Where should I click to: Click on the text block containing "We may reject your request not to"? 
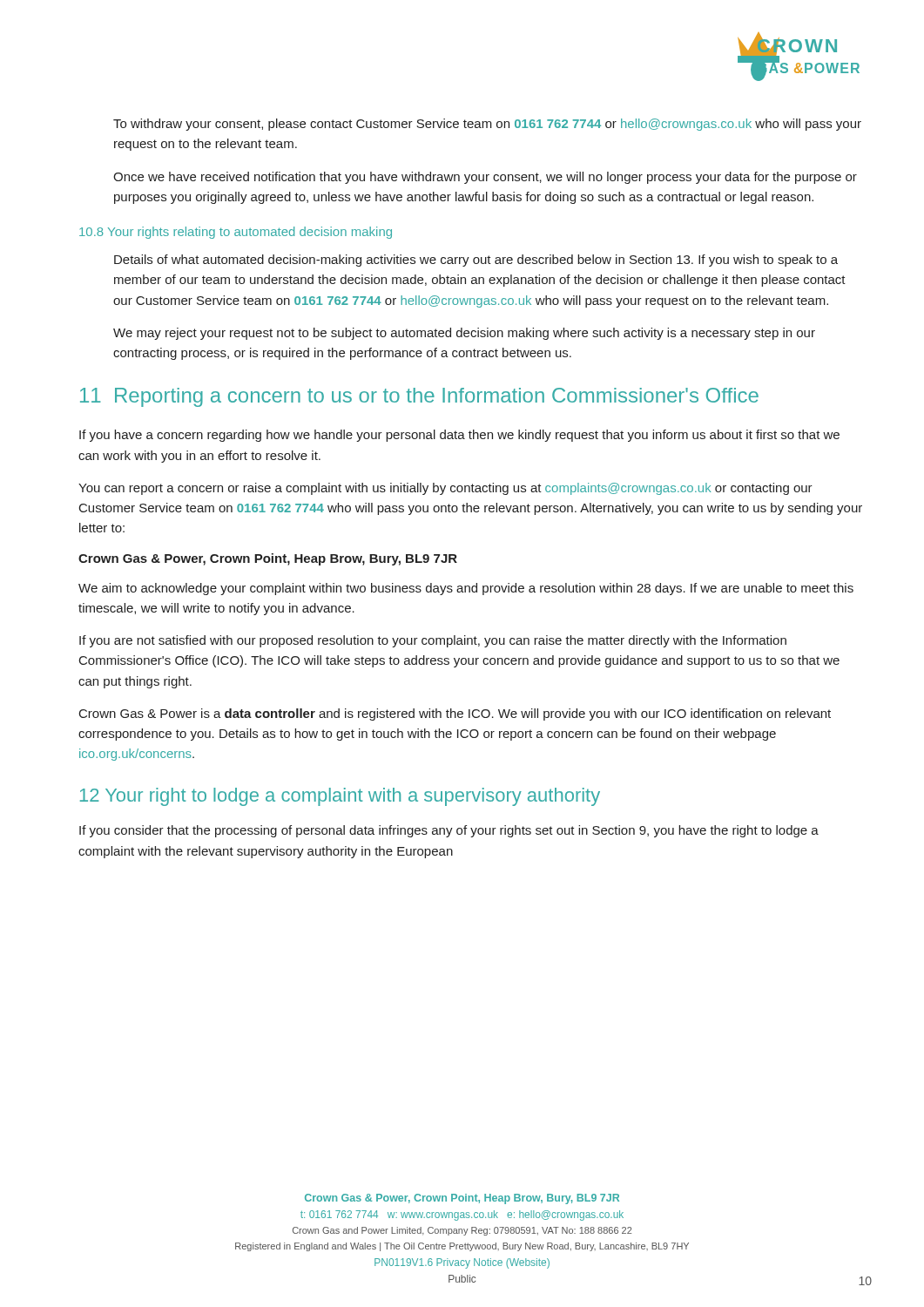pos(464,342)
